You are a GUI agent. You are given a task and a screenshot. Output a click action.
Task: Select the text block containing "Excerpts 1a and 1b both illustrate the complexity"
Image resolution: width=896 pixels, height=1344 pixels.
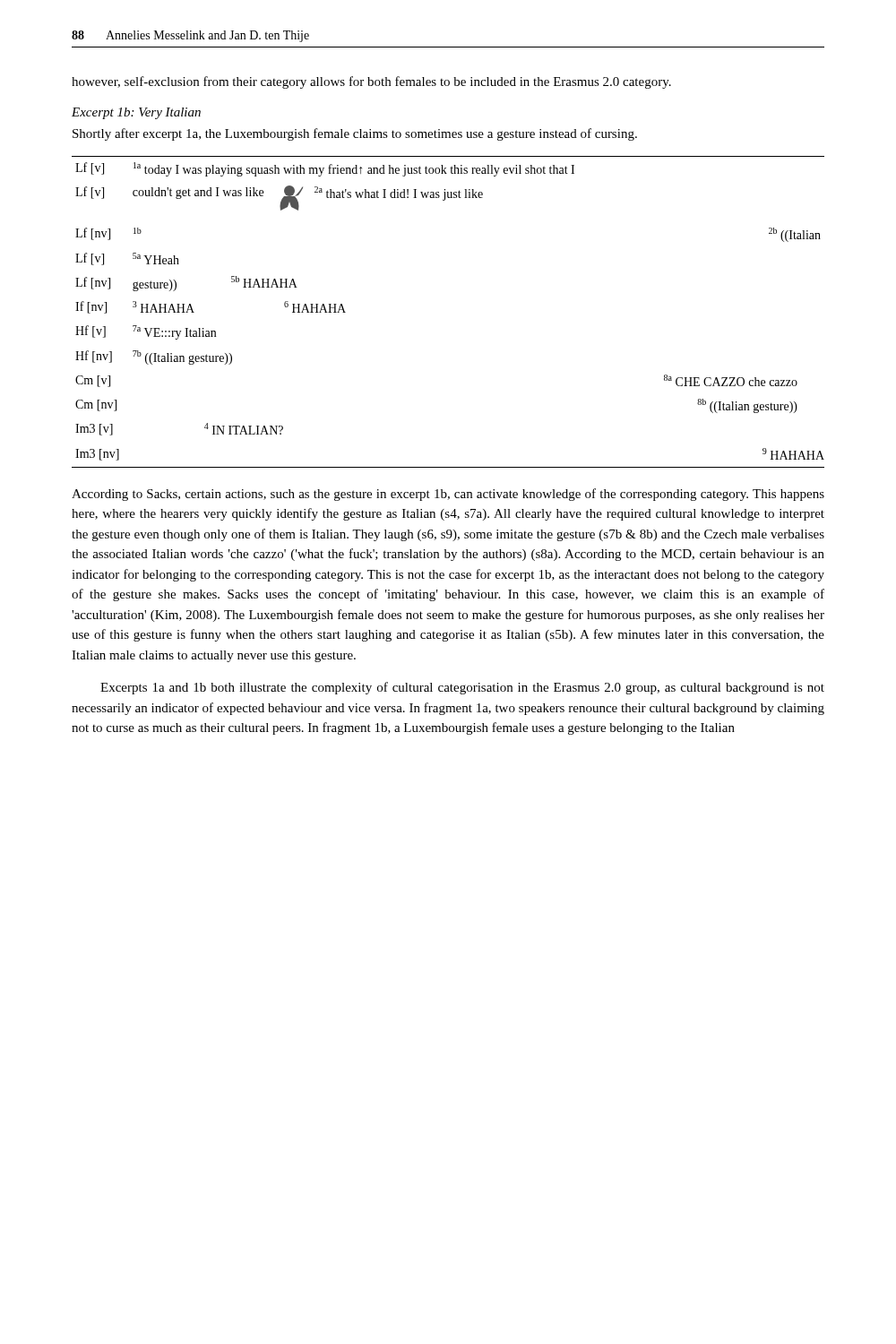pyautogui.click(x=448, y=708)
